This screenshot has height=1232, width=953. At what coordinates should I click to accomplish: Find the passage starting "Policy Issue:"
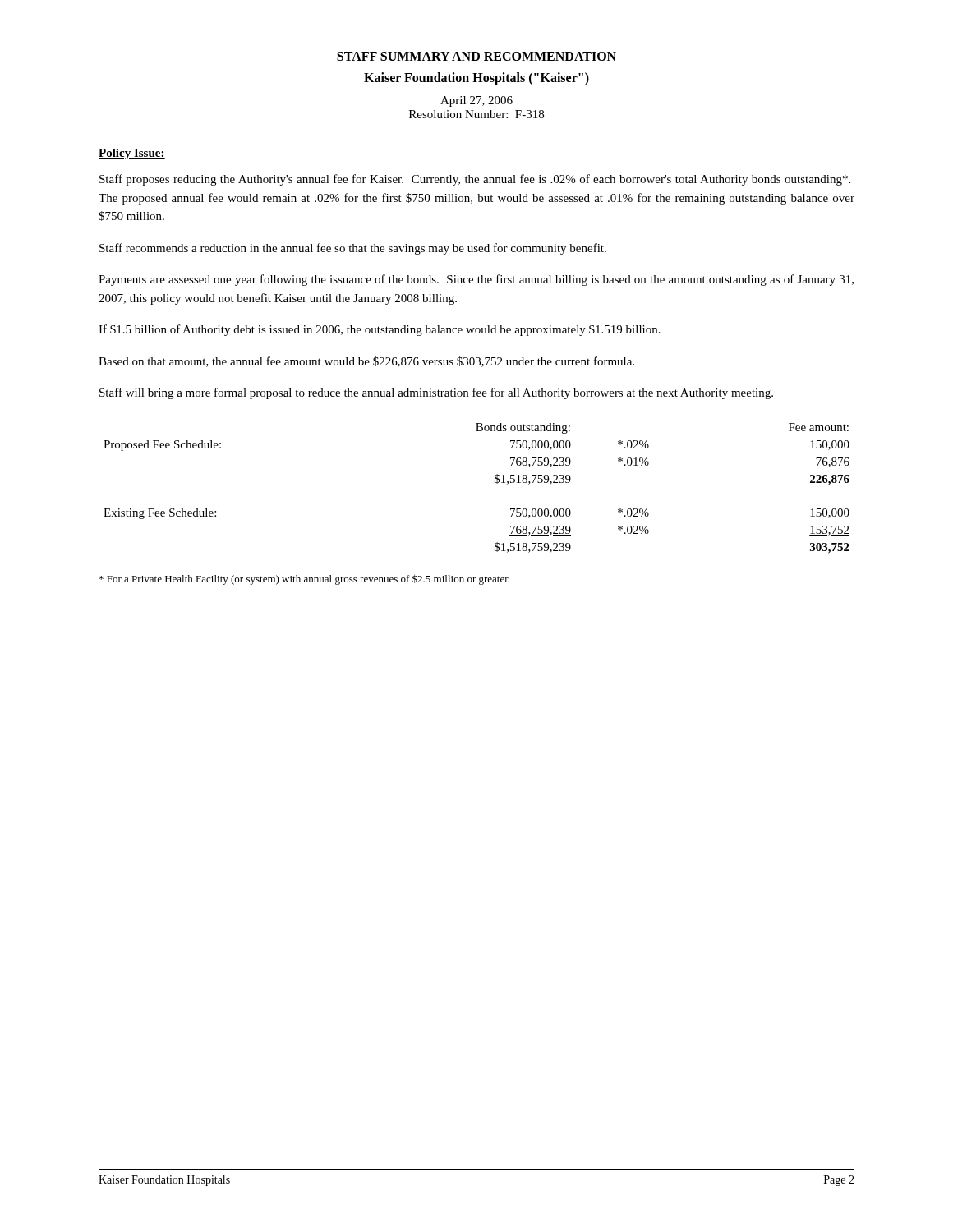click(132, 154)
